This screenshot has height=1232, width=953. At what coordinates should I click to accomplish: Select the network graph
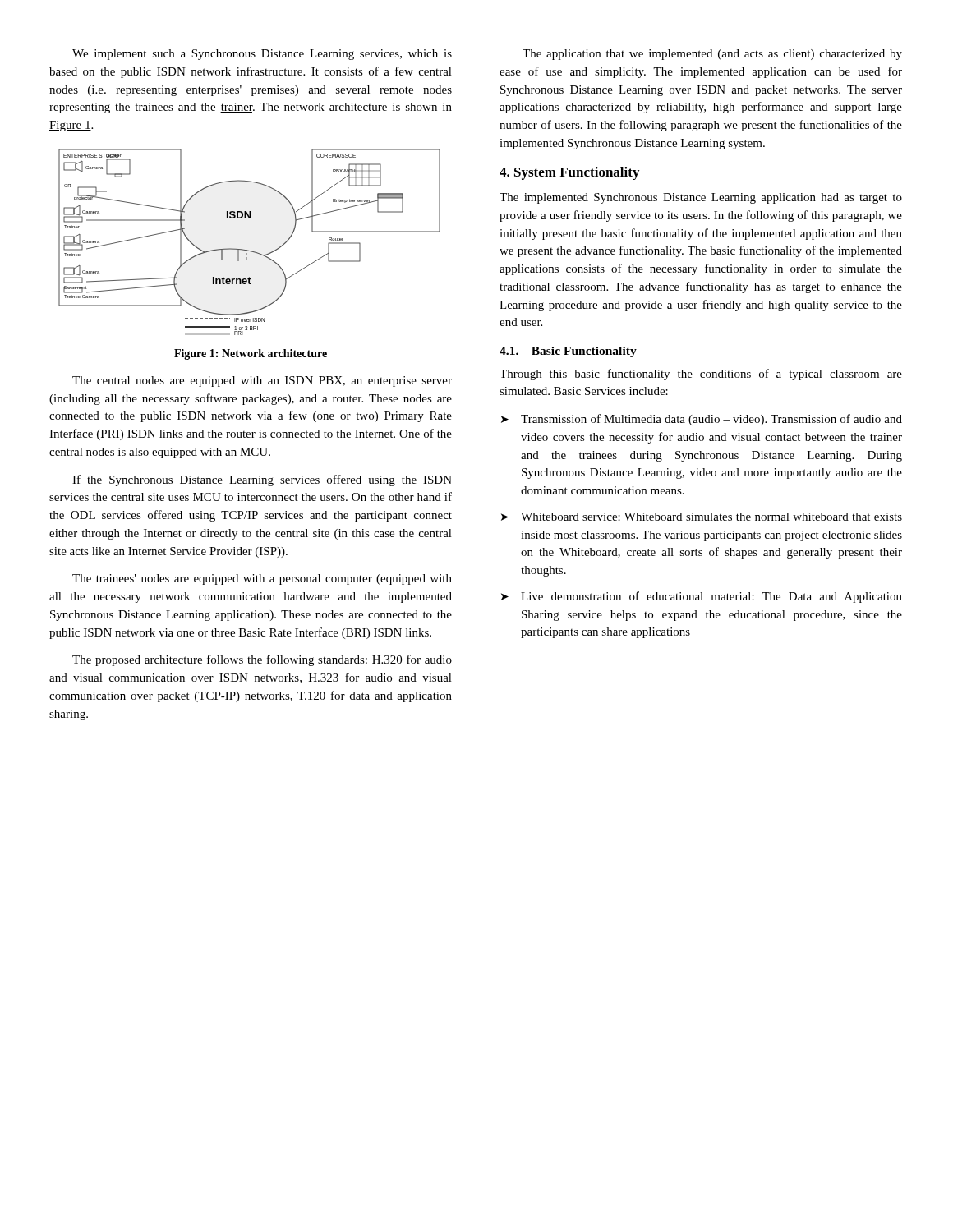point(251,243)
